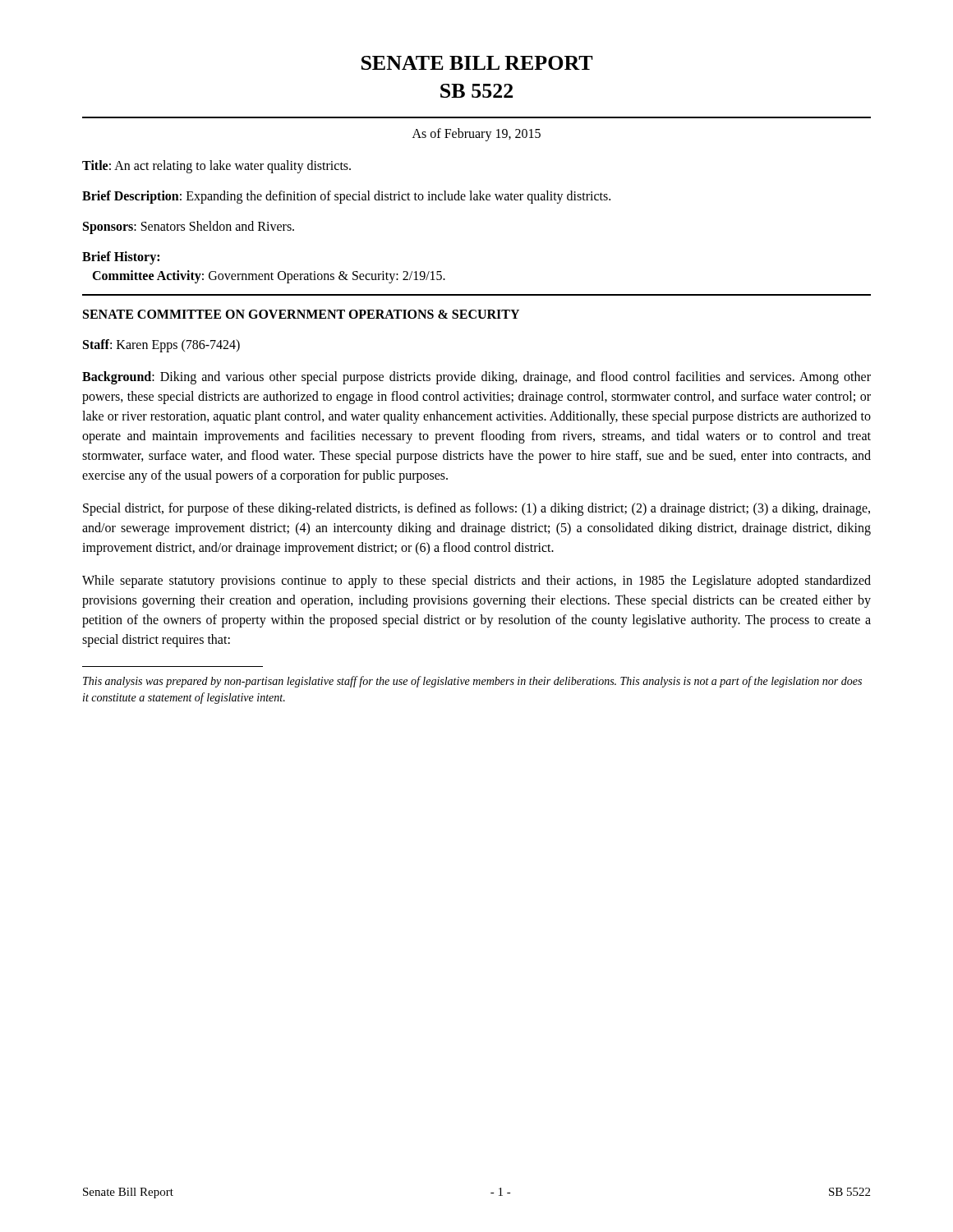The width and height of the screenshot is (953, 1232).
Task: Click on the footnote that reads "This analysis was prepared"
Action: 476,690
